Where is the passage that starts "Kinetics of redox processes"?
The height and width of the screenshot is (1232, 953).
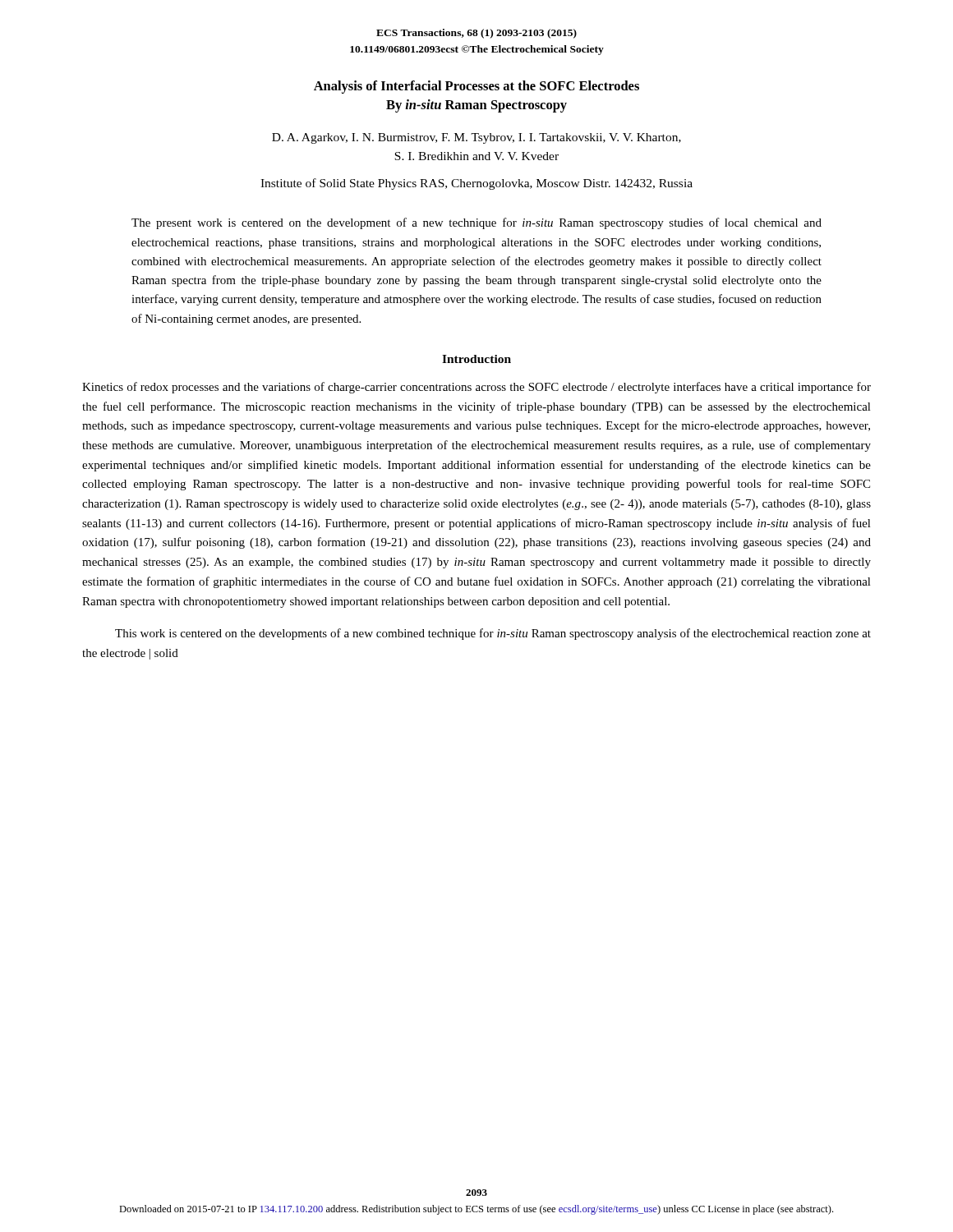pyautogui.click(x=476, y=494)
